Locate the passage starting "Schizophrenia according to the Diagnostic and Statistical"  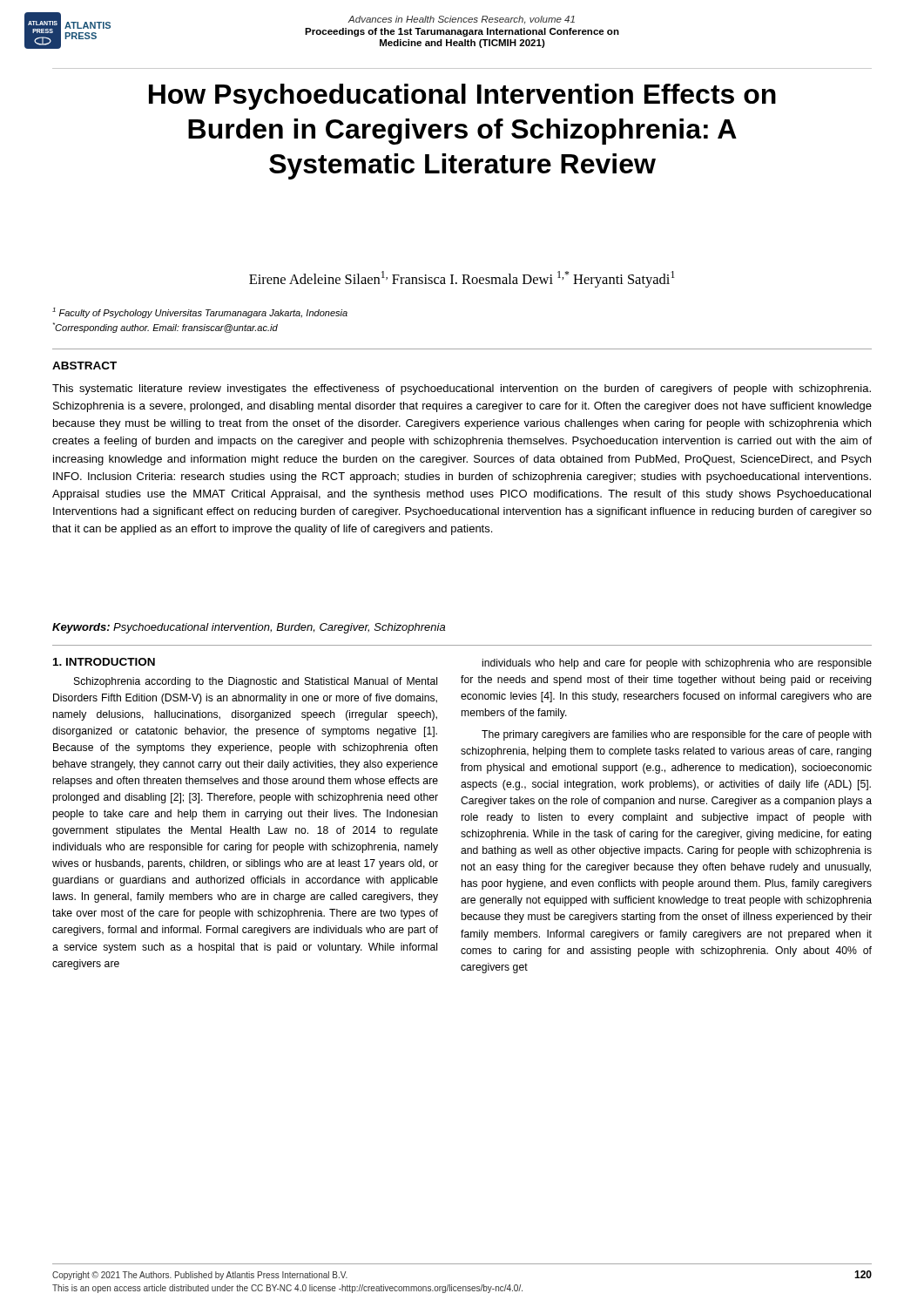click(245, 823)
